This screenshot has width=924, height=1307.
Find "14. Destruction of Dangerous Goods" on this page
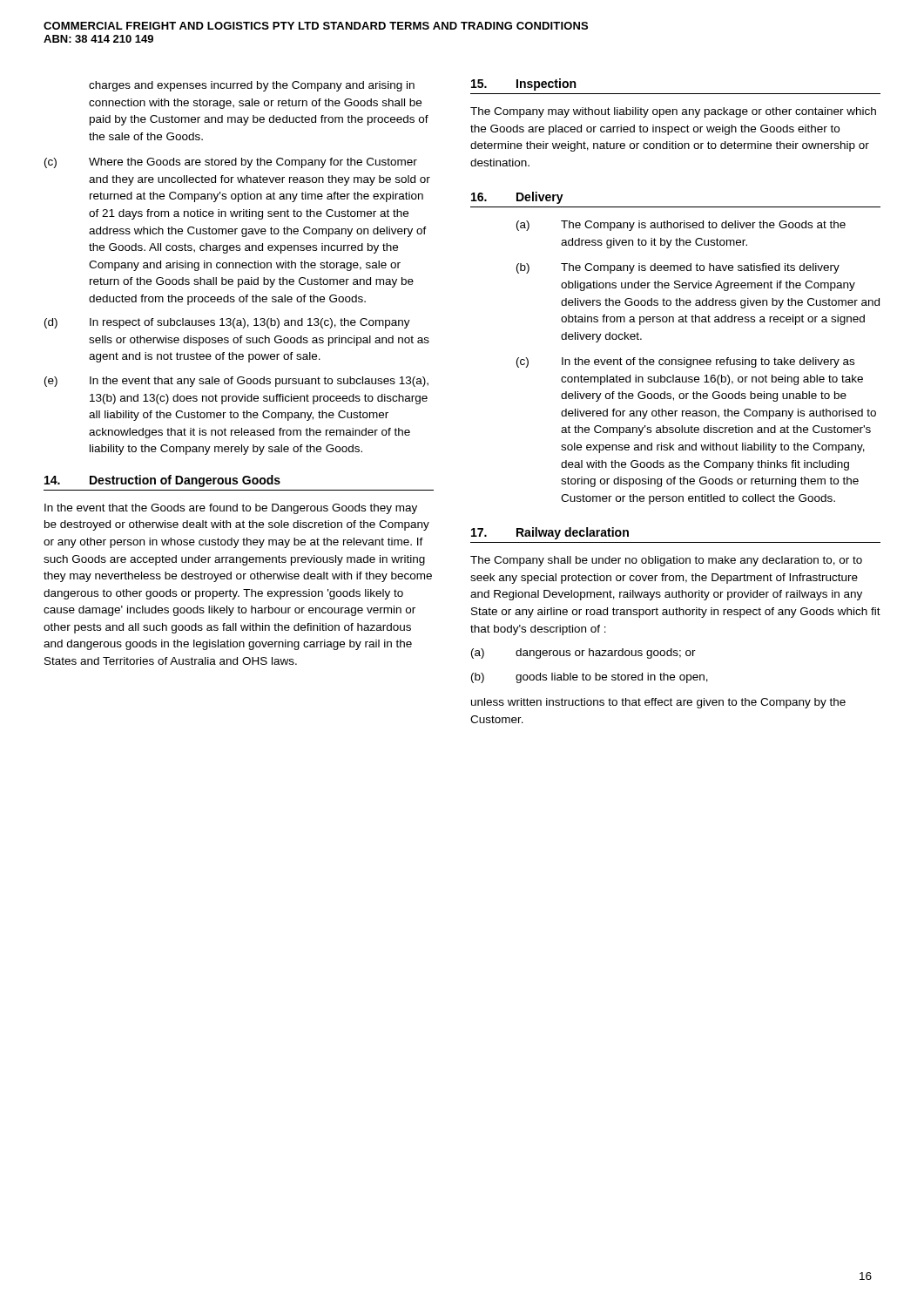(x=162, y=480)
